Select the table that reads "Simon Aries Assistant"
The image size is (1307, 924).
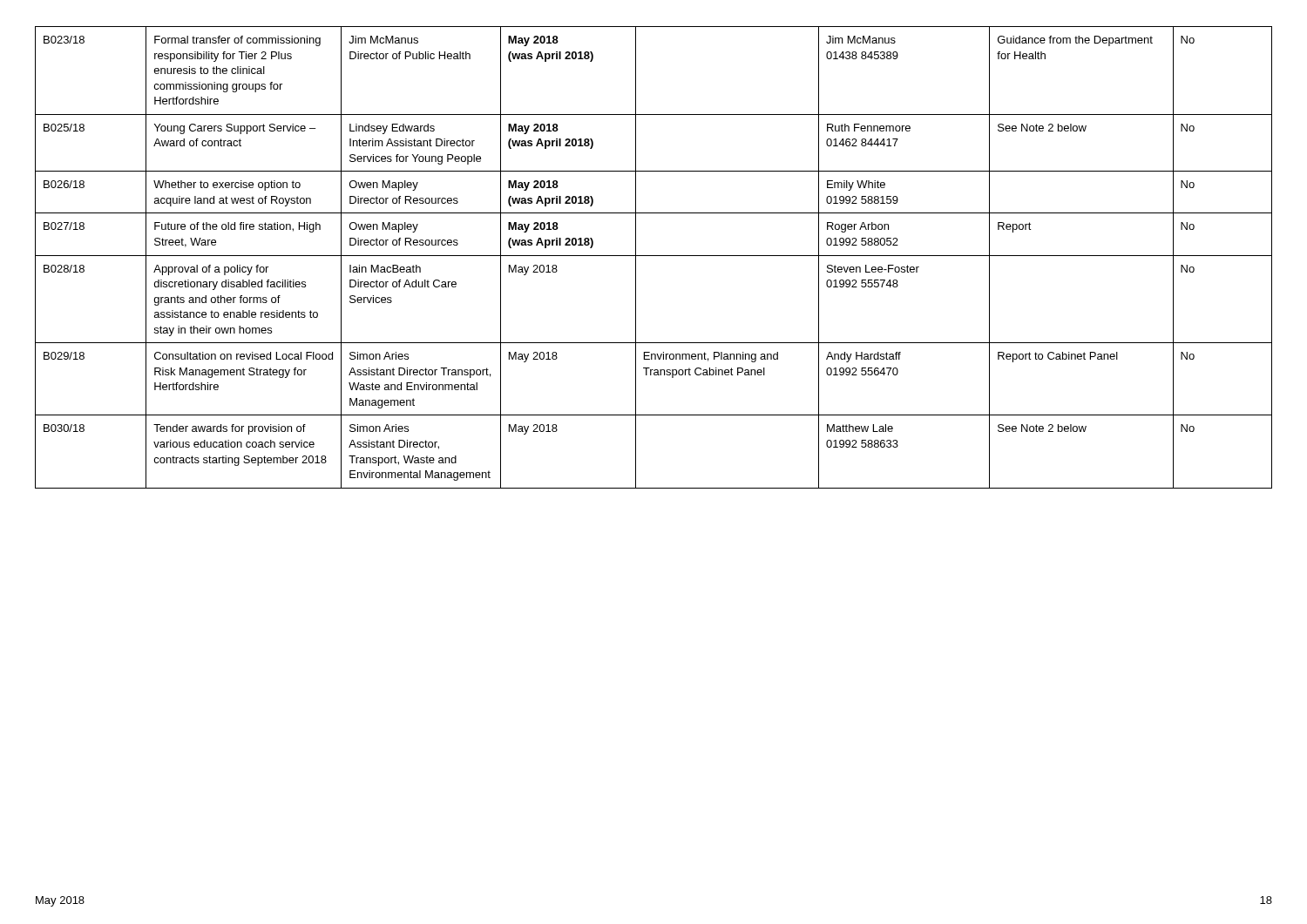pyautogui.click(x=654, y=257)
